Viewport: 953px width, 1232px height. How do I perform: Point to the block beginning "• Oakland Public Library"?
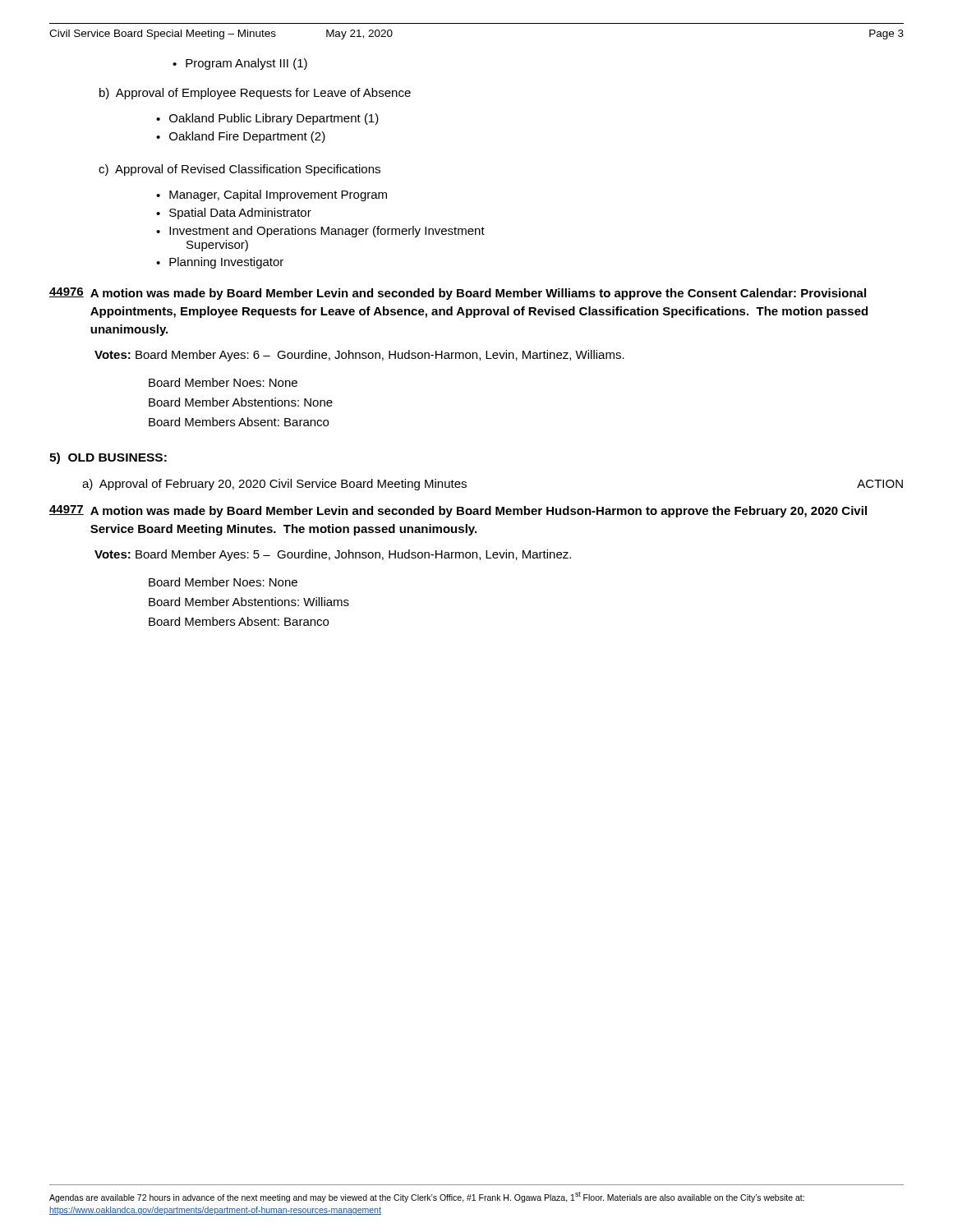268,118
